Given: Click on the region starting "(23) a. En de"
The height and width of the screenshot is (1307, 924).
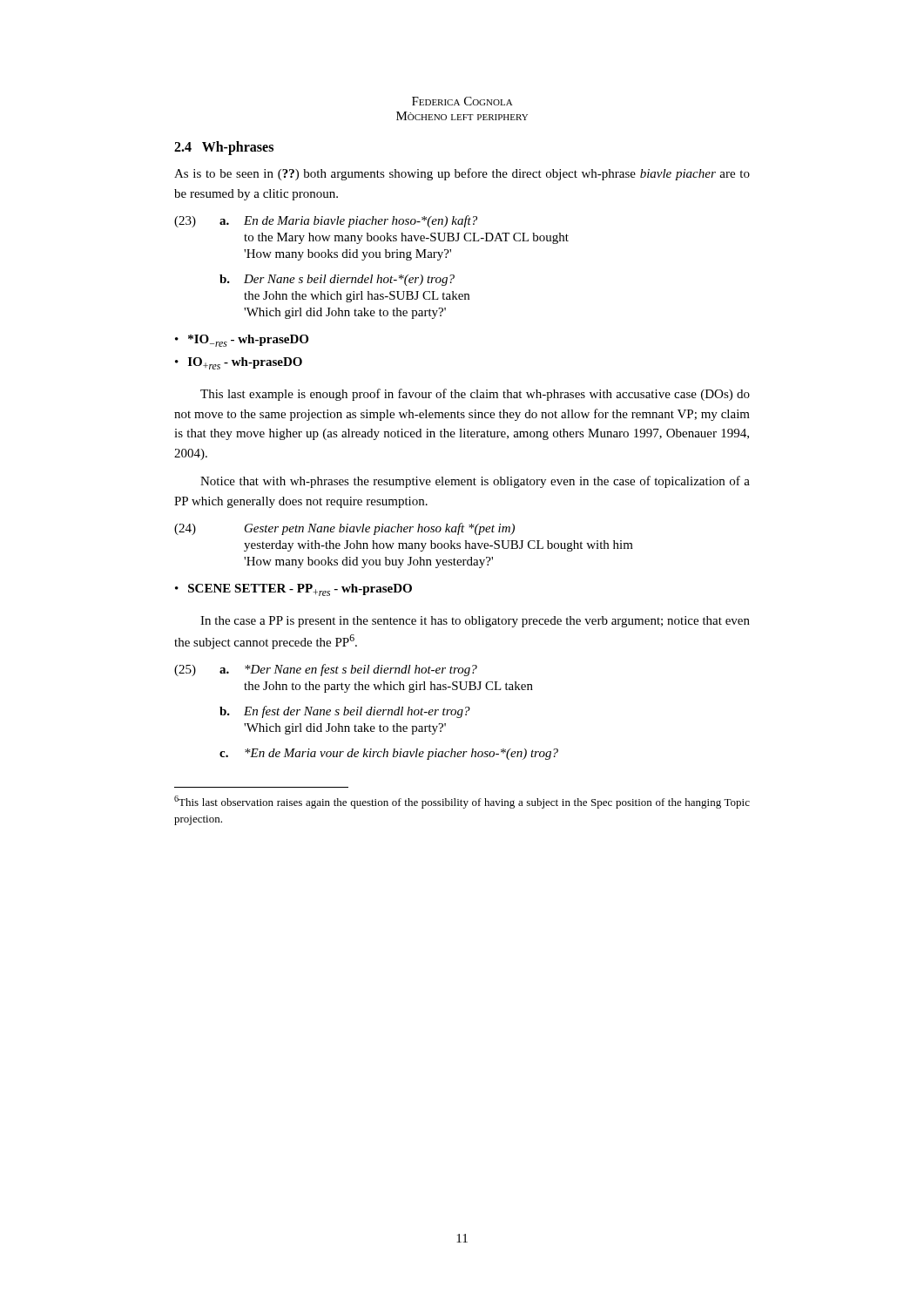Looking at the screenshot, I should click(462, 237).
